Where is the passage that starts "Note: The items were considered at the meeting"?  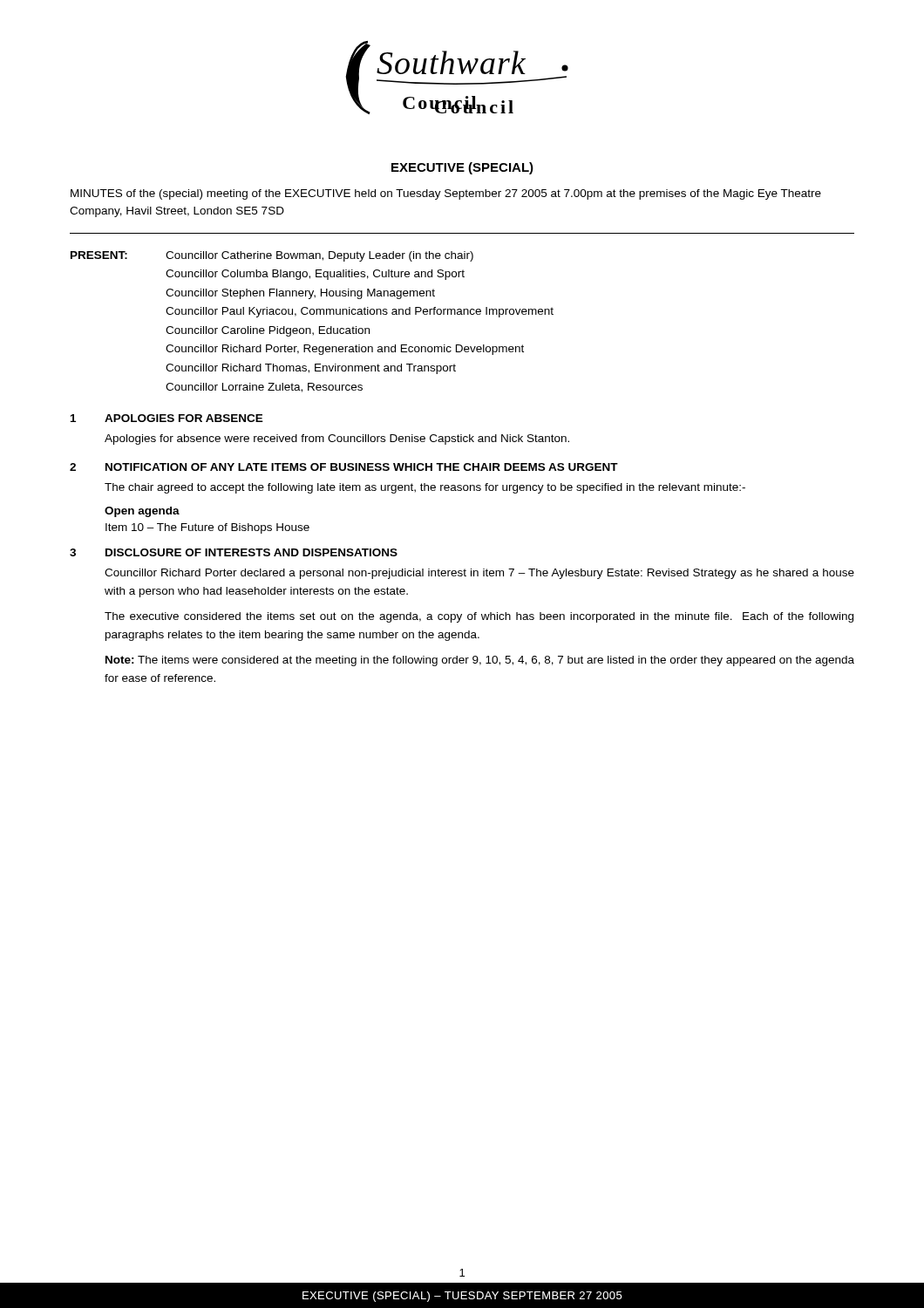click(x=479, y=669)
